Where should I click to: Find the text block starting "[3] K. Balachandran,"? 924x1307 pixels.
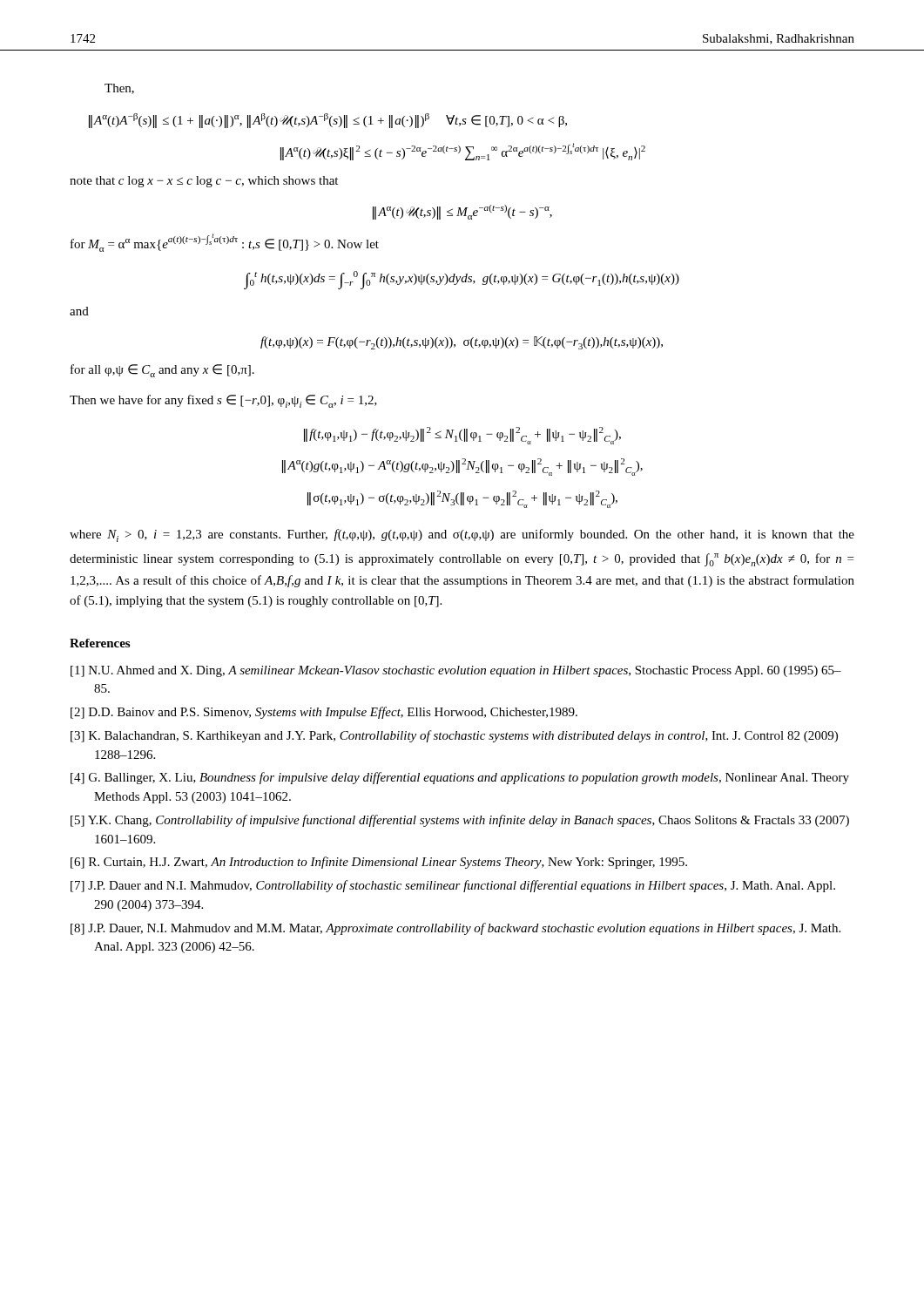click(454, 745)
